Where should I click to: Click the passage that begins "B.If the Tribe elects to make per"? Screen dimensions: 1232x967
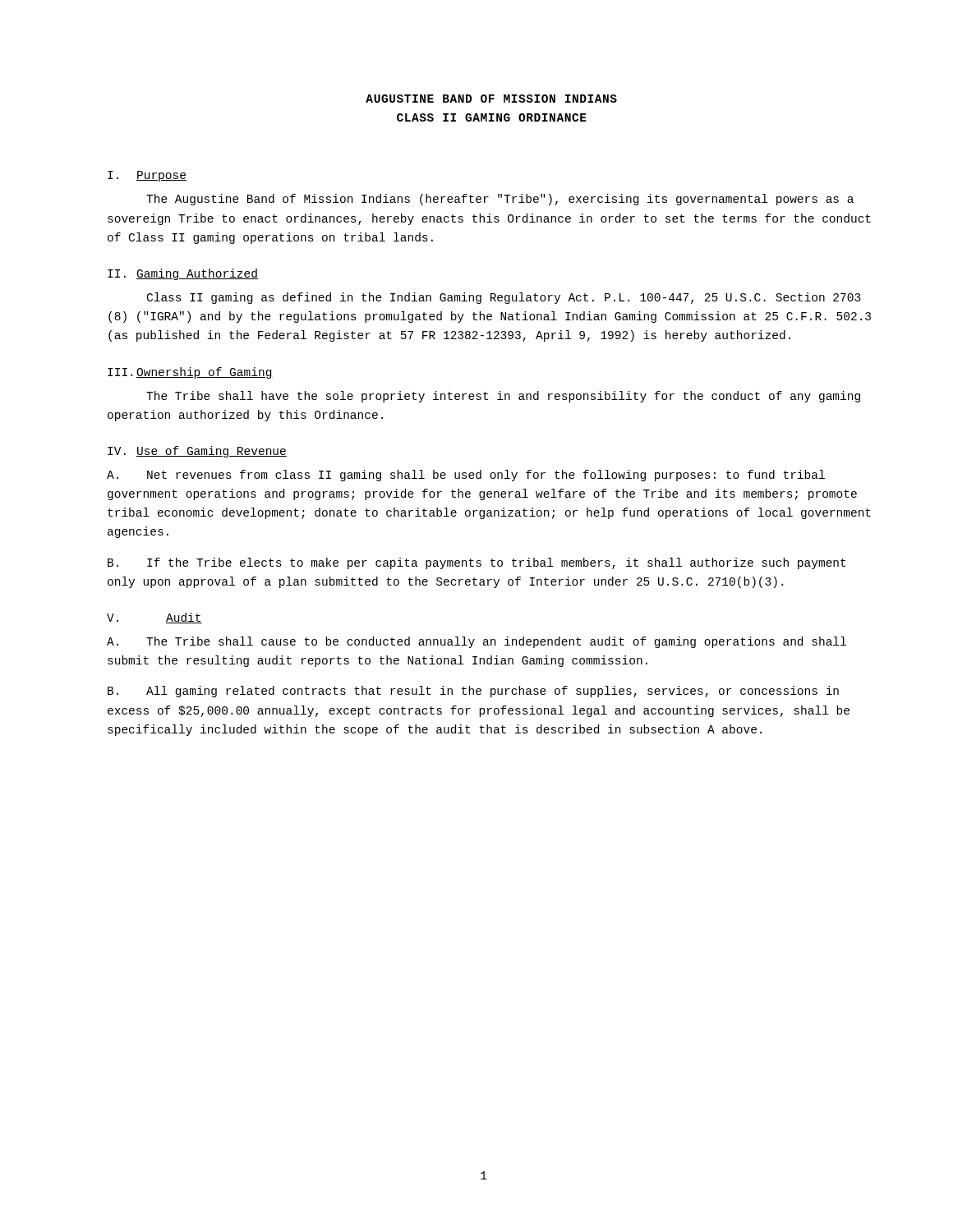pos(477,571)
